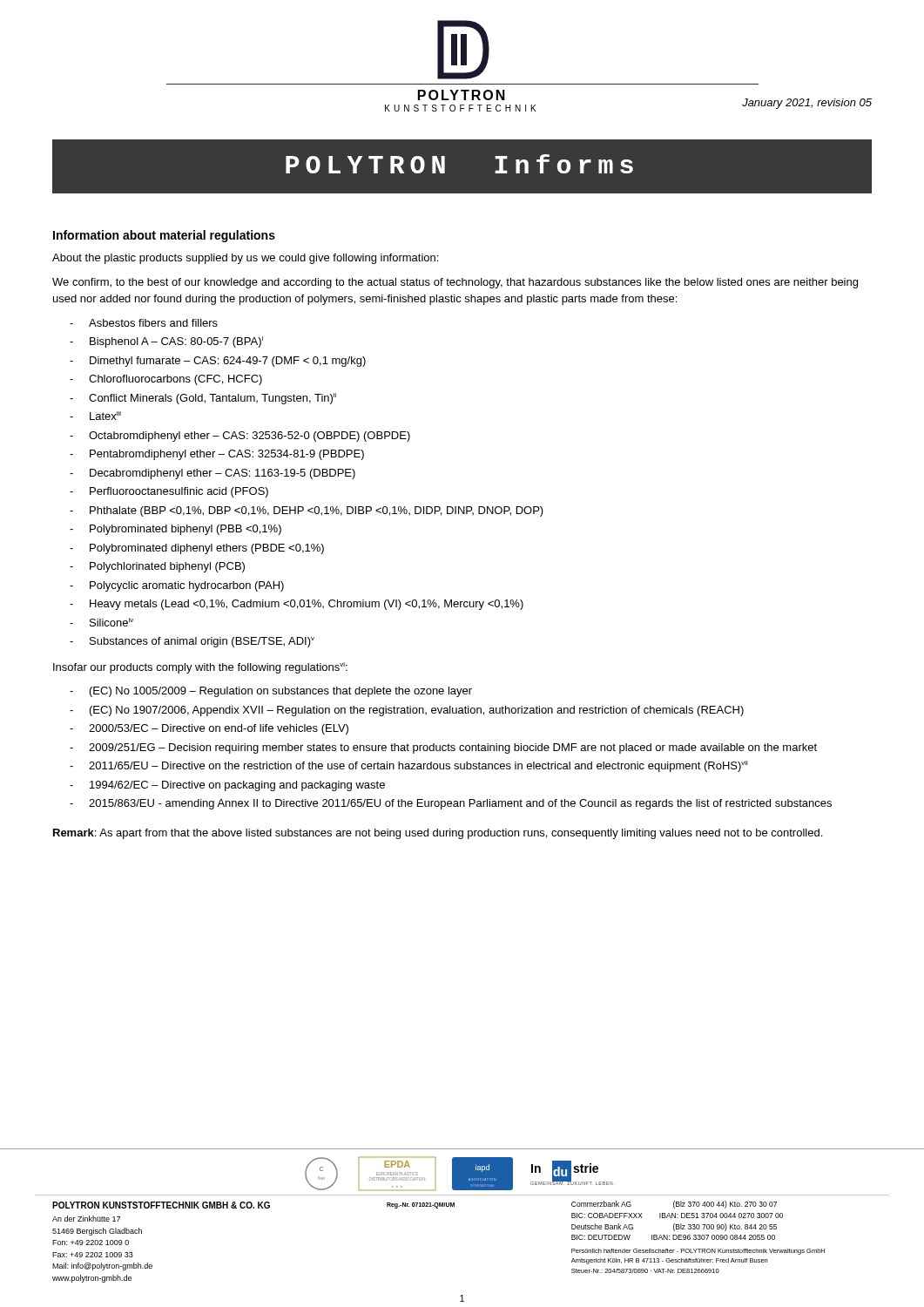
Task: Where is the passage that starts "Remark: As apart from that the"?
Action: (438, 832)
